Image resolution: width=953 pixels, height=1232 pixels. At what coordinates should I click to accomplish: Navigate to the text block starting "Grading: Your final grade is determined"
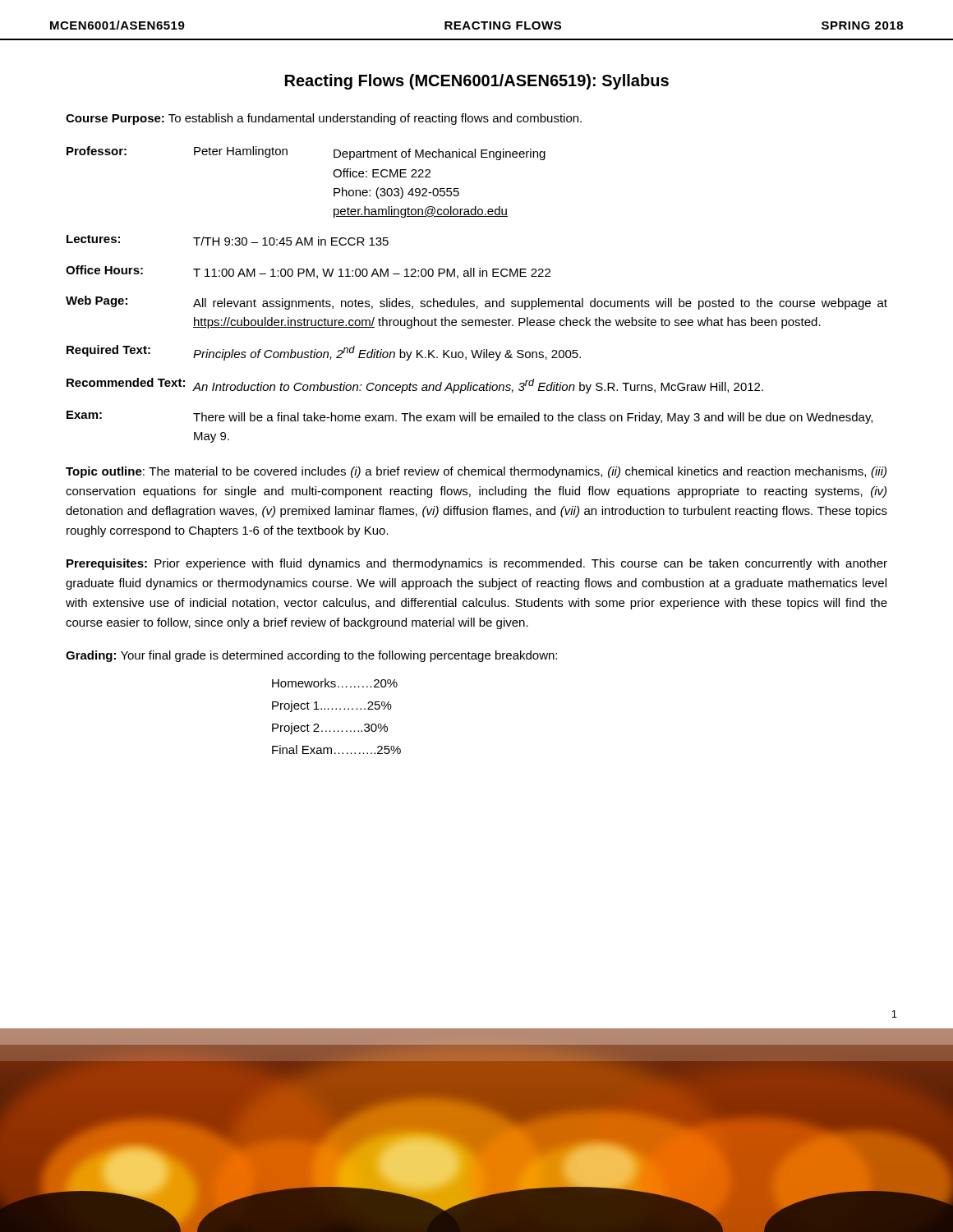click(x=312, y=655)
